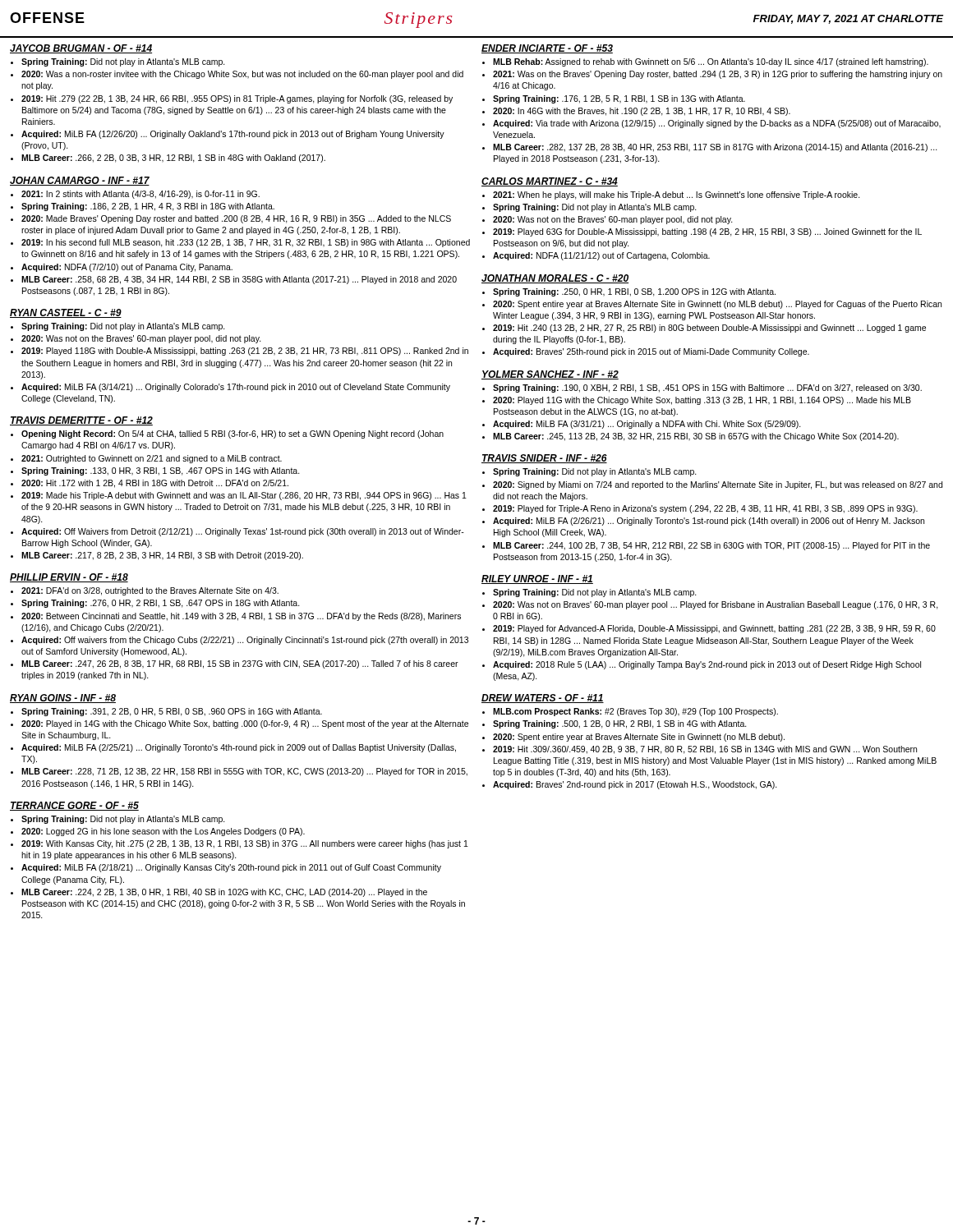Select the element starting "MLB Career: .245, 113 2B,"

pos(696,436)
